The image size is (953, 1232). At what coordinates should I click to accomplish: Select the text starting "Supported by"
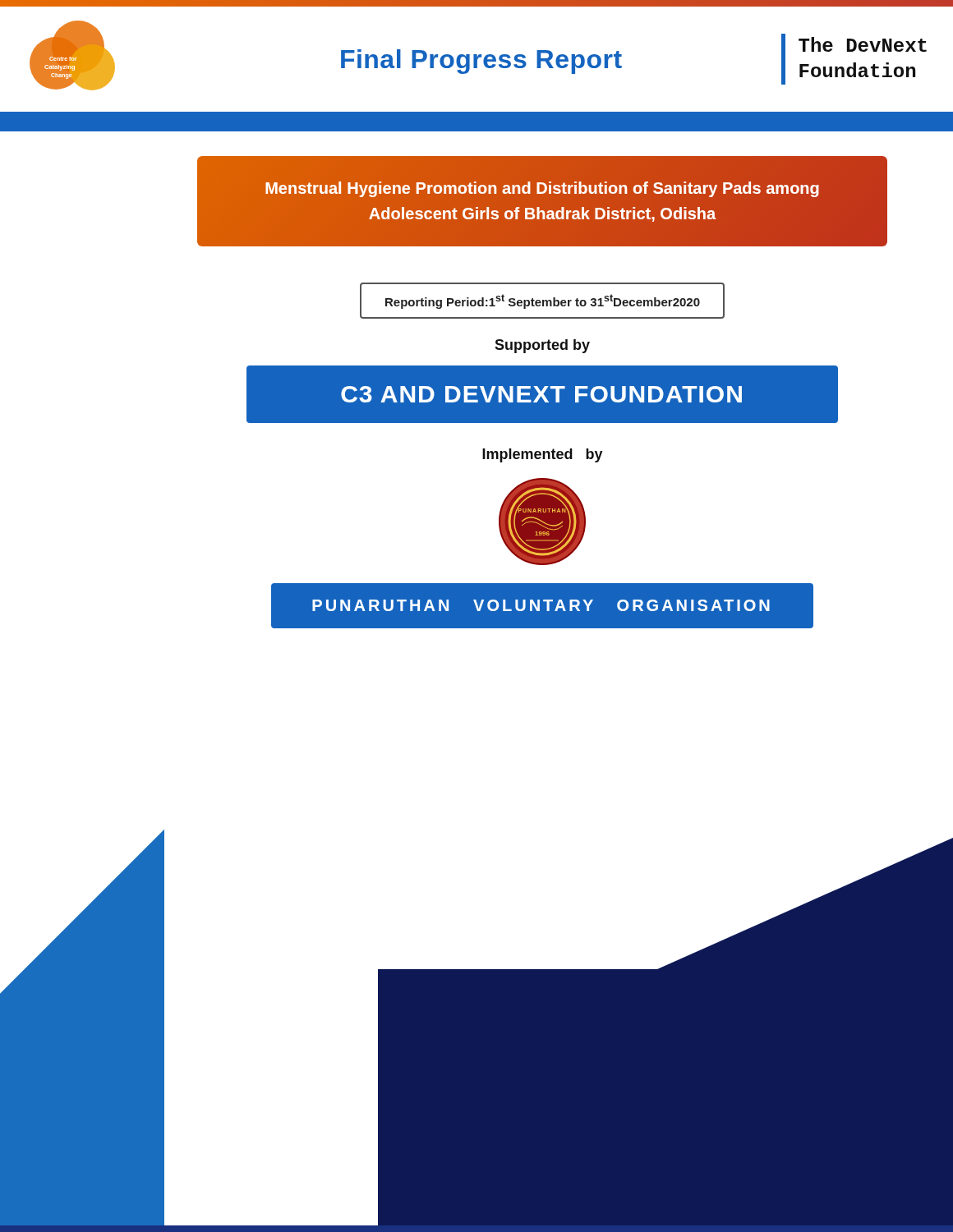[542, 345]
